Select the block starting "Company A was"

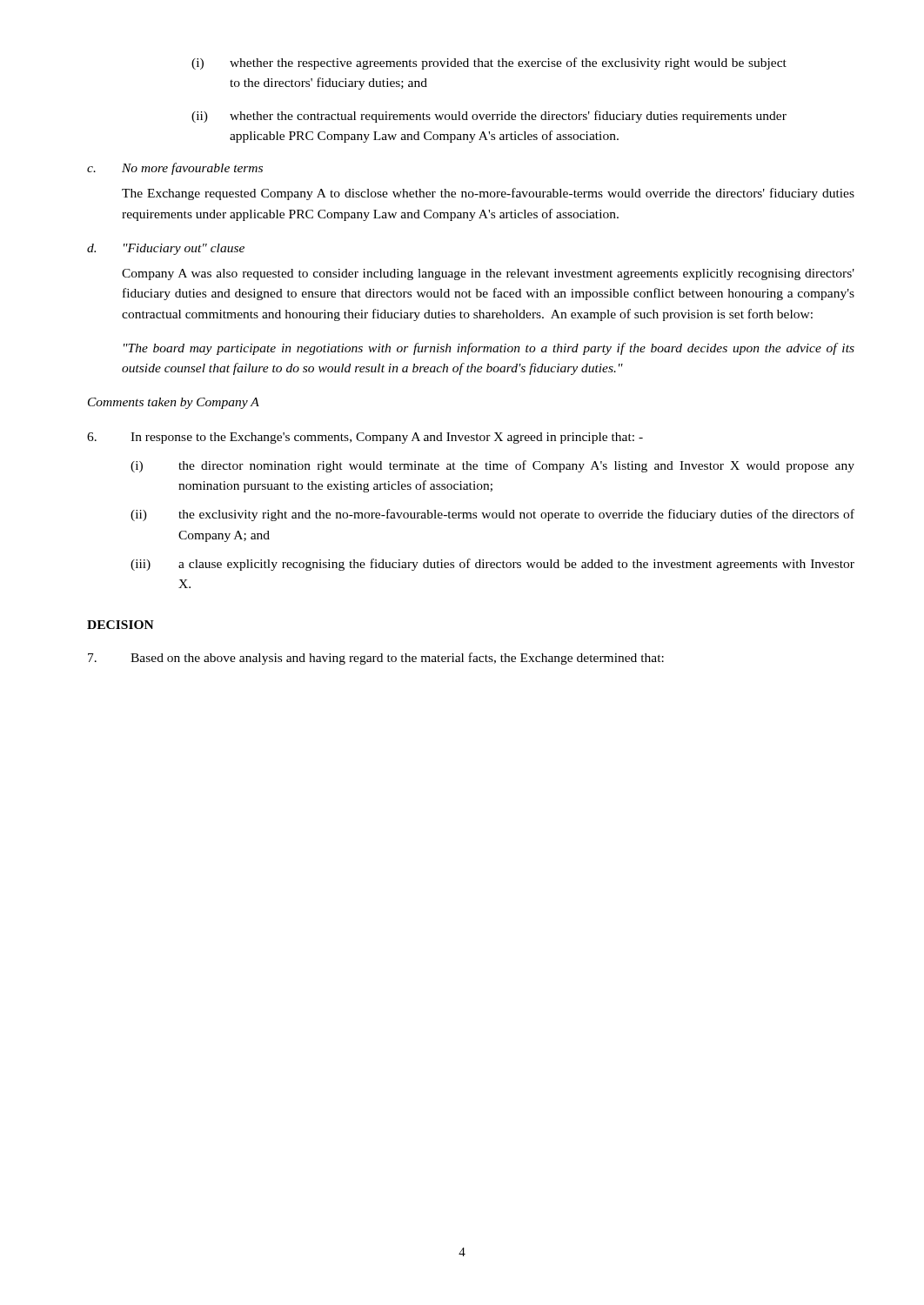[x=488, y=293]
